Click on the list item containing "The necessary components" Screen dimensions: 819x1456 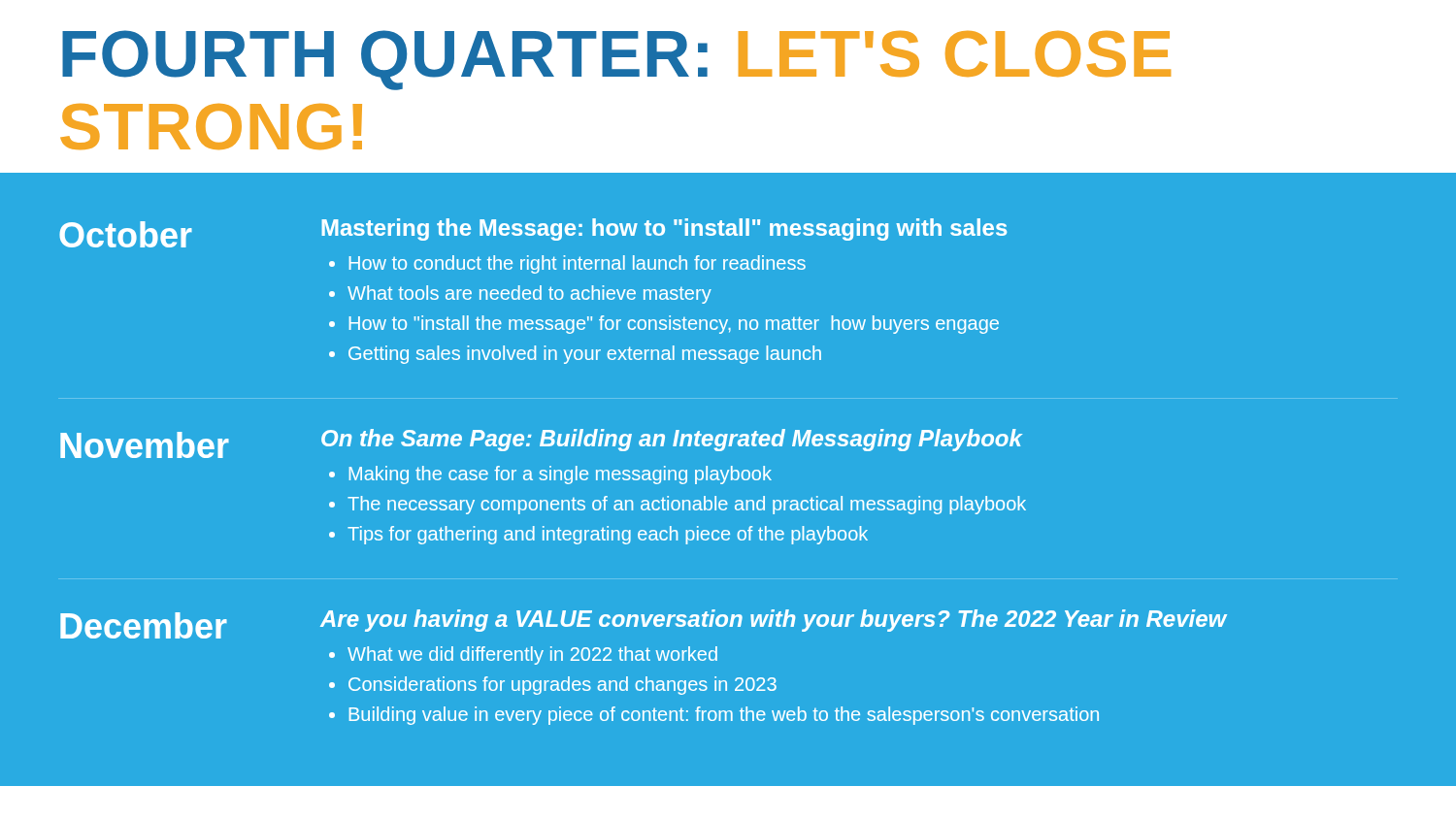(687, 503)
